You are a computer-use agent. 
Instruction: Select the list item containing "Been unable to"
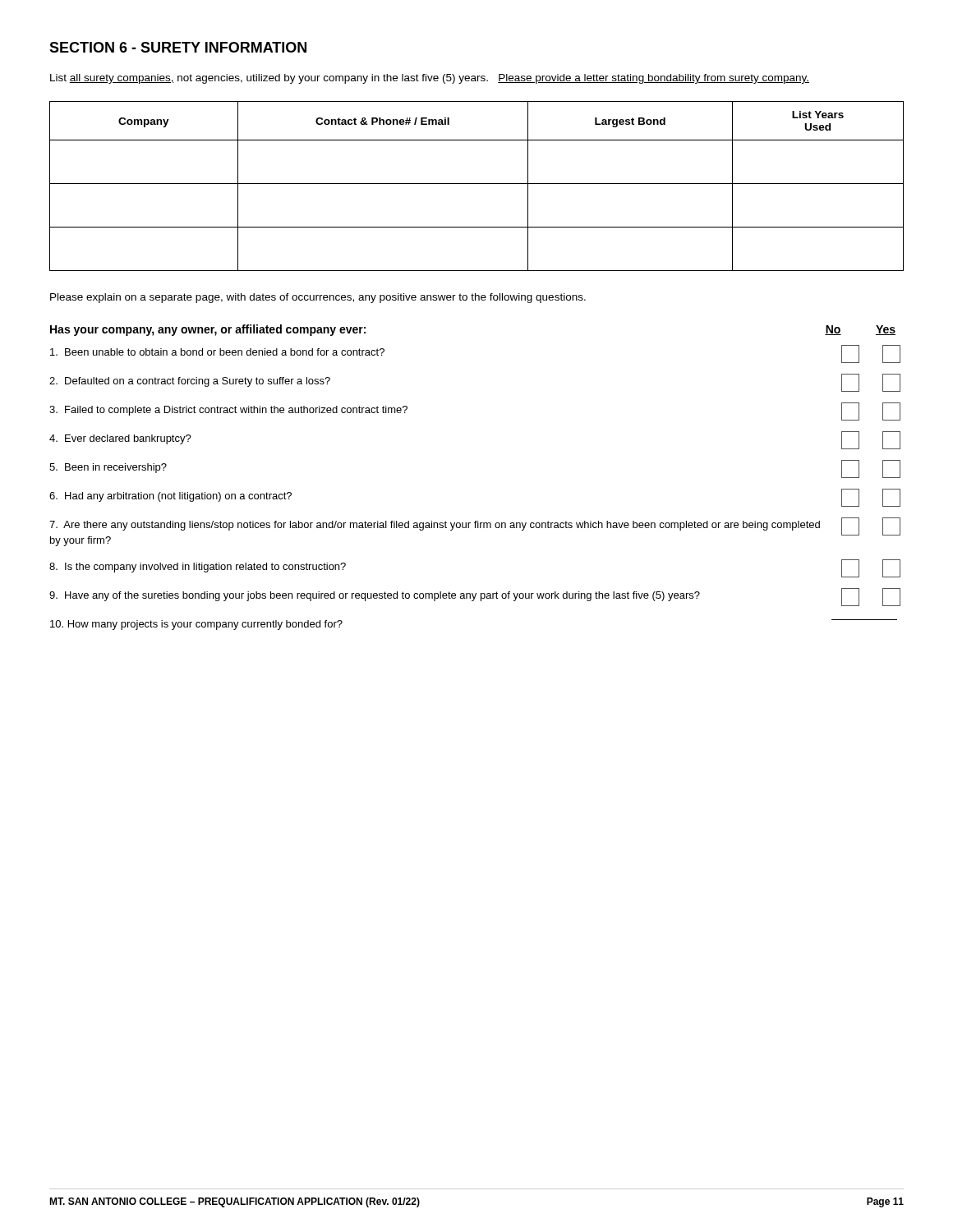point(225,354)
